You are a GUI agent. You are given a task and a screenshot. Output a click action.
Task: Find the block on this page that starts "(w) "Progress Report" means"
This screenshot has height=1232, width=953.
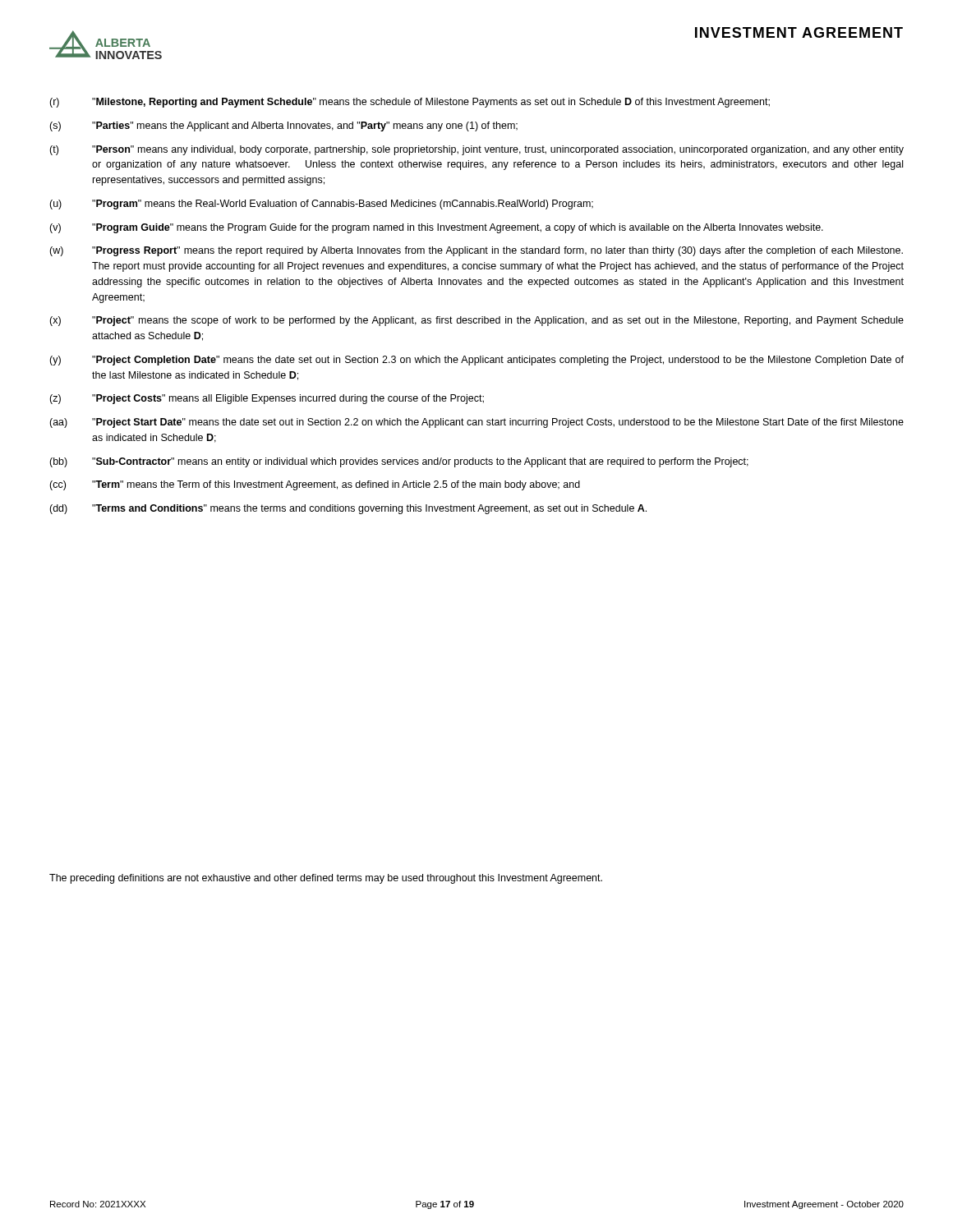(476, 274)
